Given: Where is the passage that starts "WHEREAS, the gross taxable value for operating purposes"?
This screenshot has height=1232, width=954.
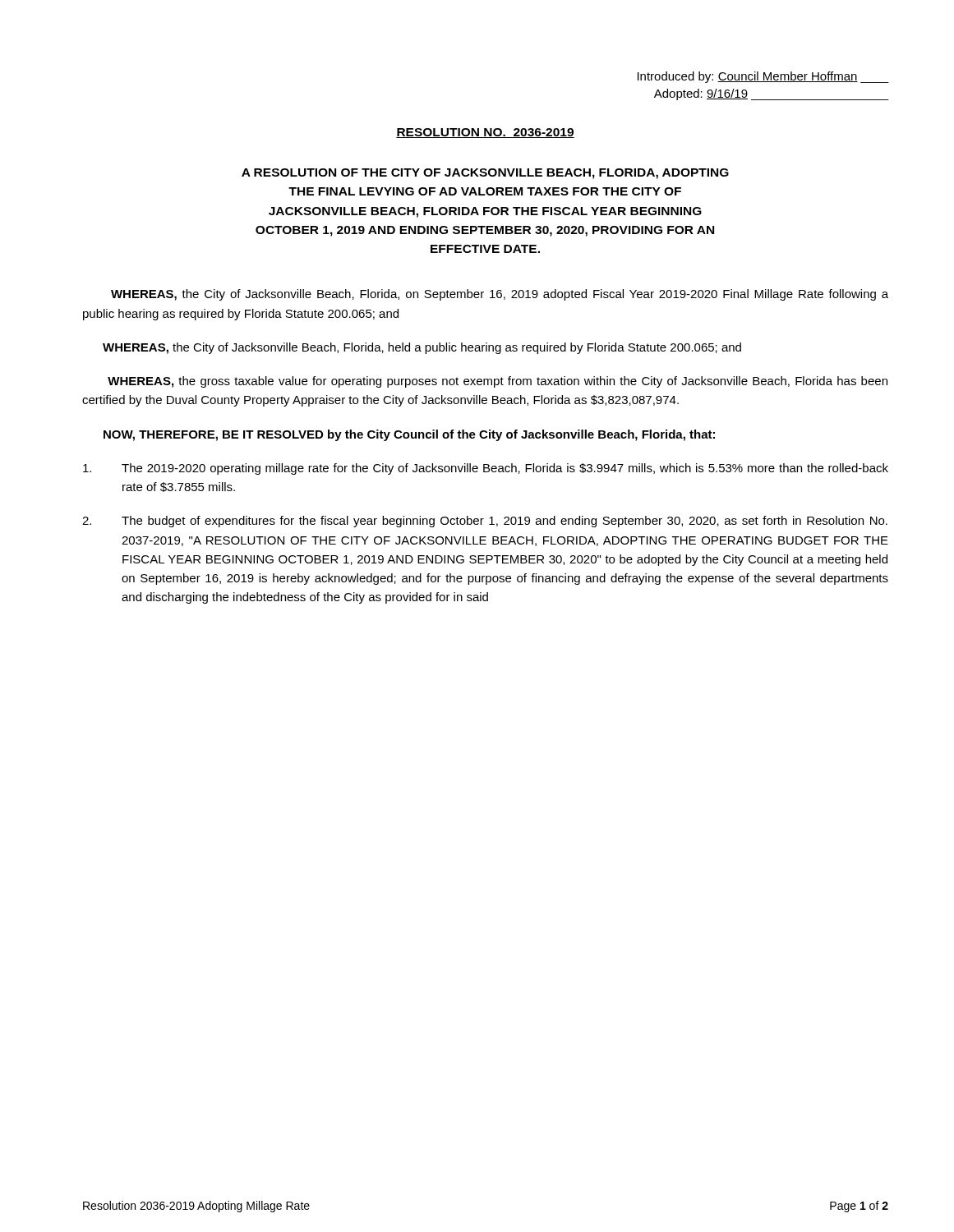Looking at the screenshot, I should point(485,390).
